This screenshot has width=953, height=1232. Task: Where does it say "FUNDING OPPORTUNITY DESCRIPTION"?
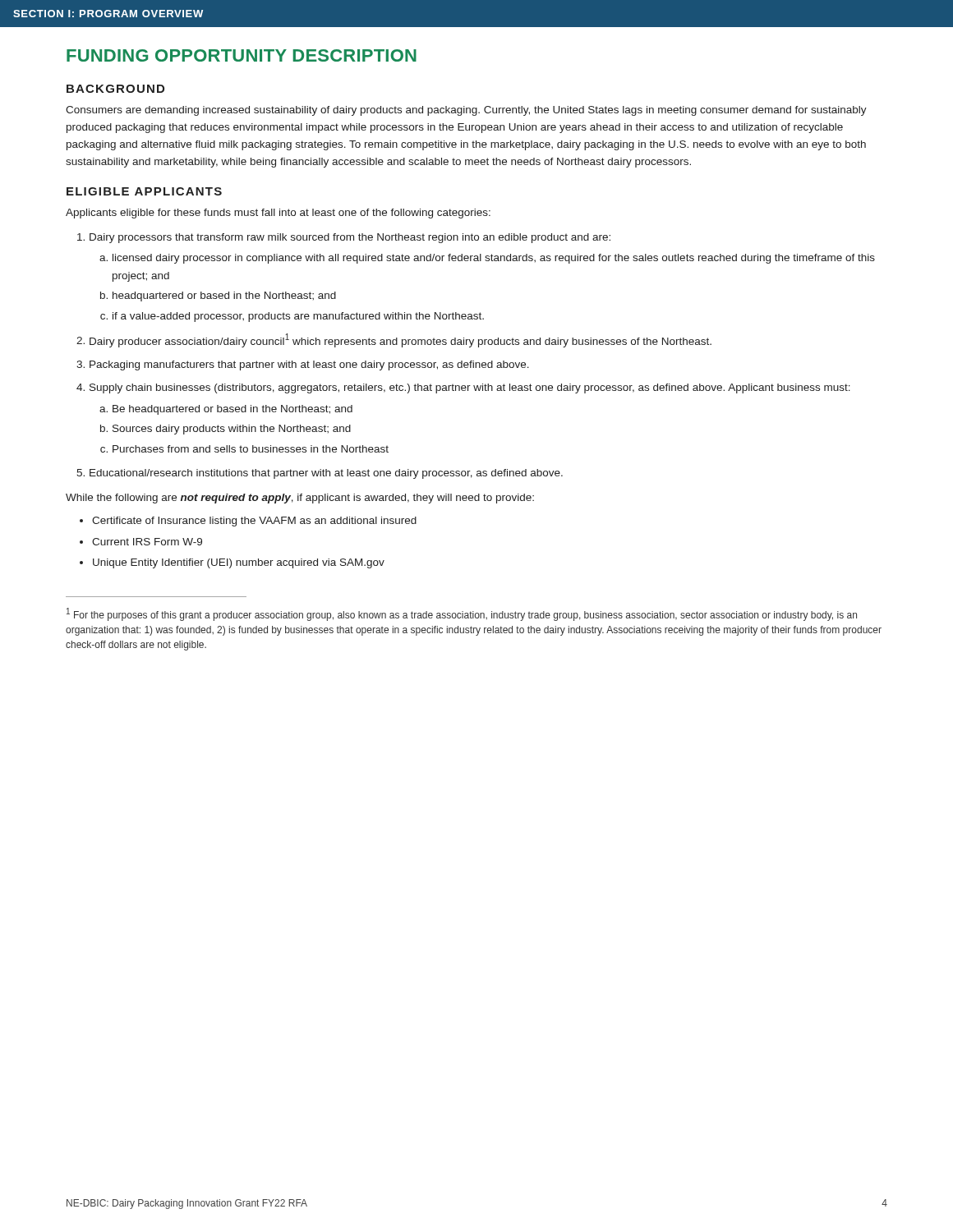[x=242, y=55]
